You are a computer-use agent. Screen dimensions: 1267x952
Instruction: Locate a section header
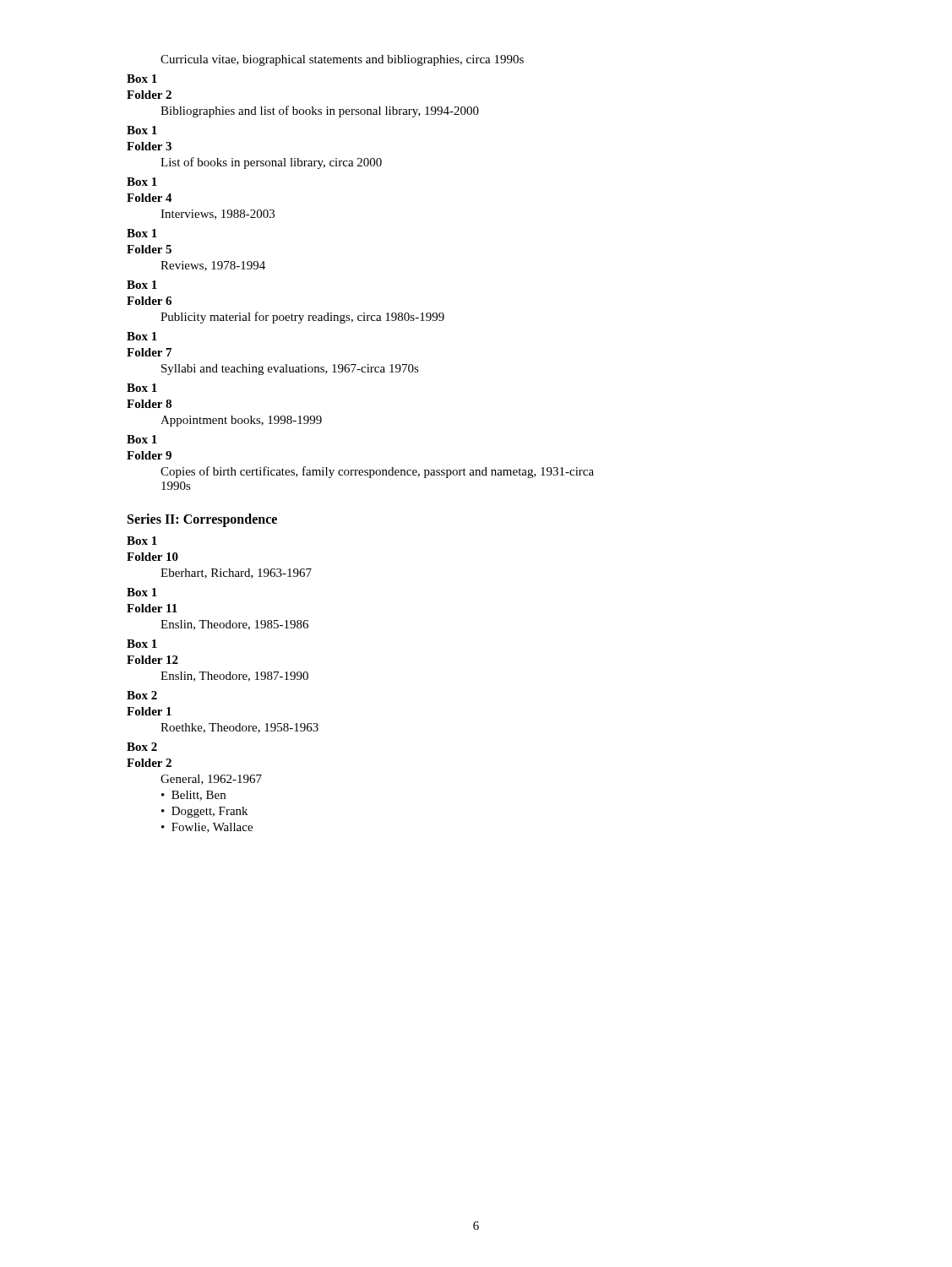point(202,519)
